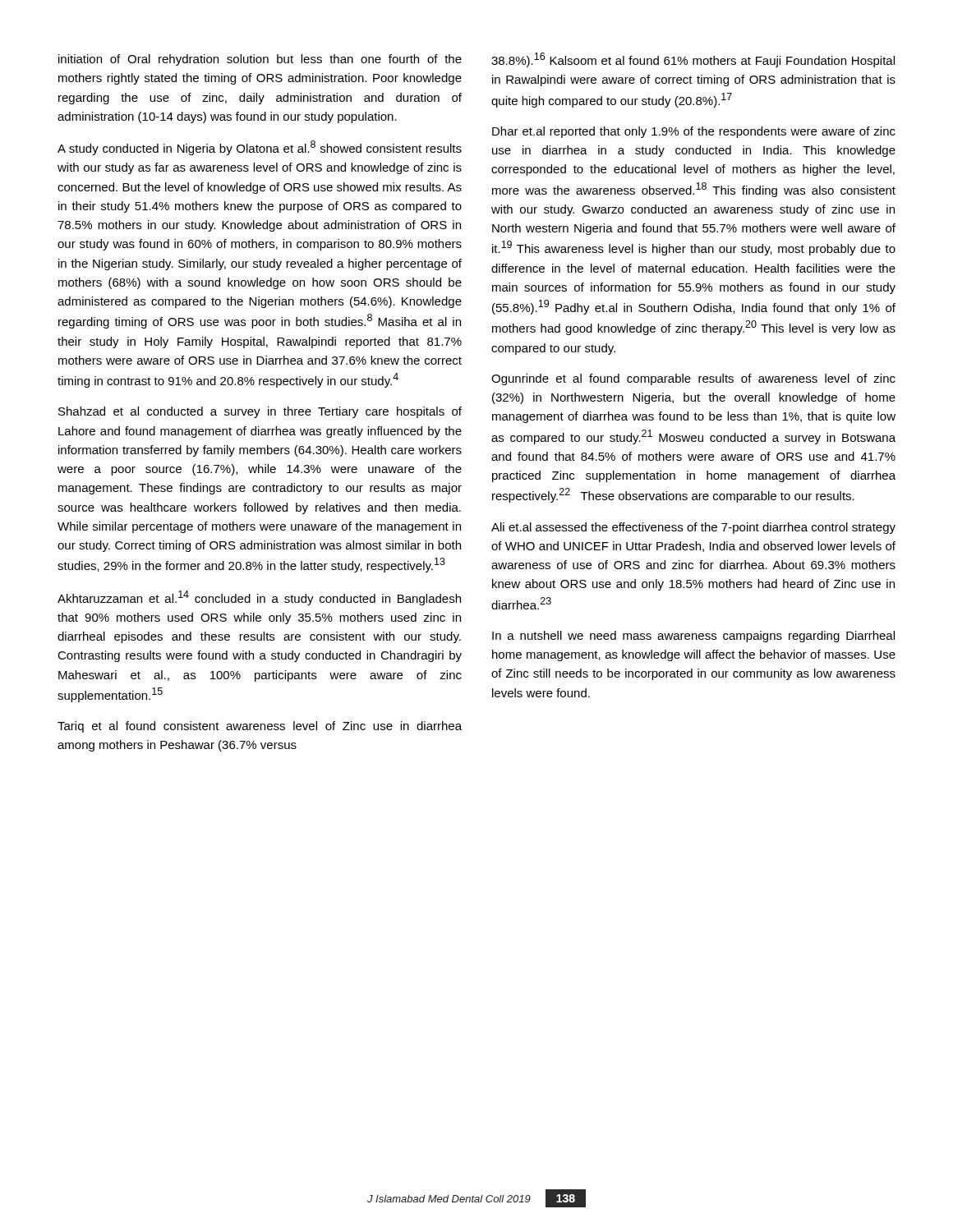Image resolution: width=953 pixels, height=1232 pixels.
Task: Locate the region starting "Akhtaruzzaman et al.14 concluded in a study"
Action: pyautogui.click(x=260, y=646)
